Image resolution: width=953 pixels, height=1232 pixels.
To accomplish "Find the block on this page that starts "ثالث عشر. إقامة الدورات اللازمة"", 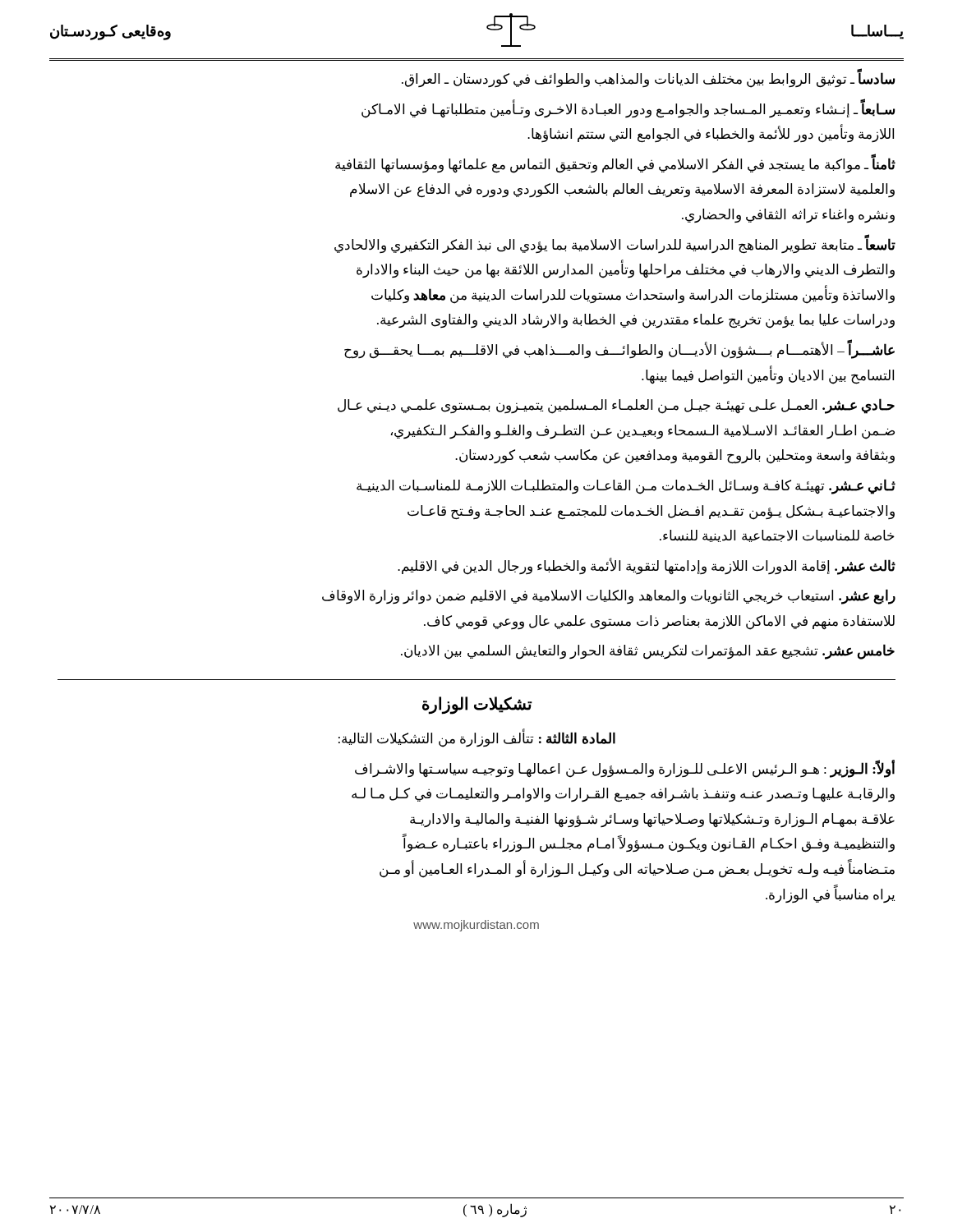I will pos(646,566).
